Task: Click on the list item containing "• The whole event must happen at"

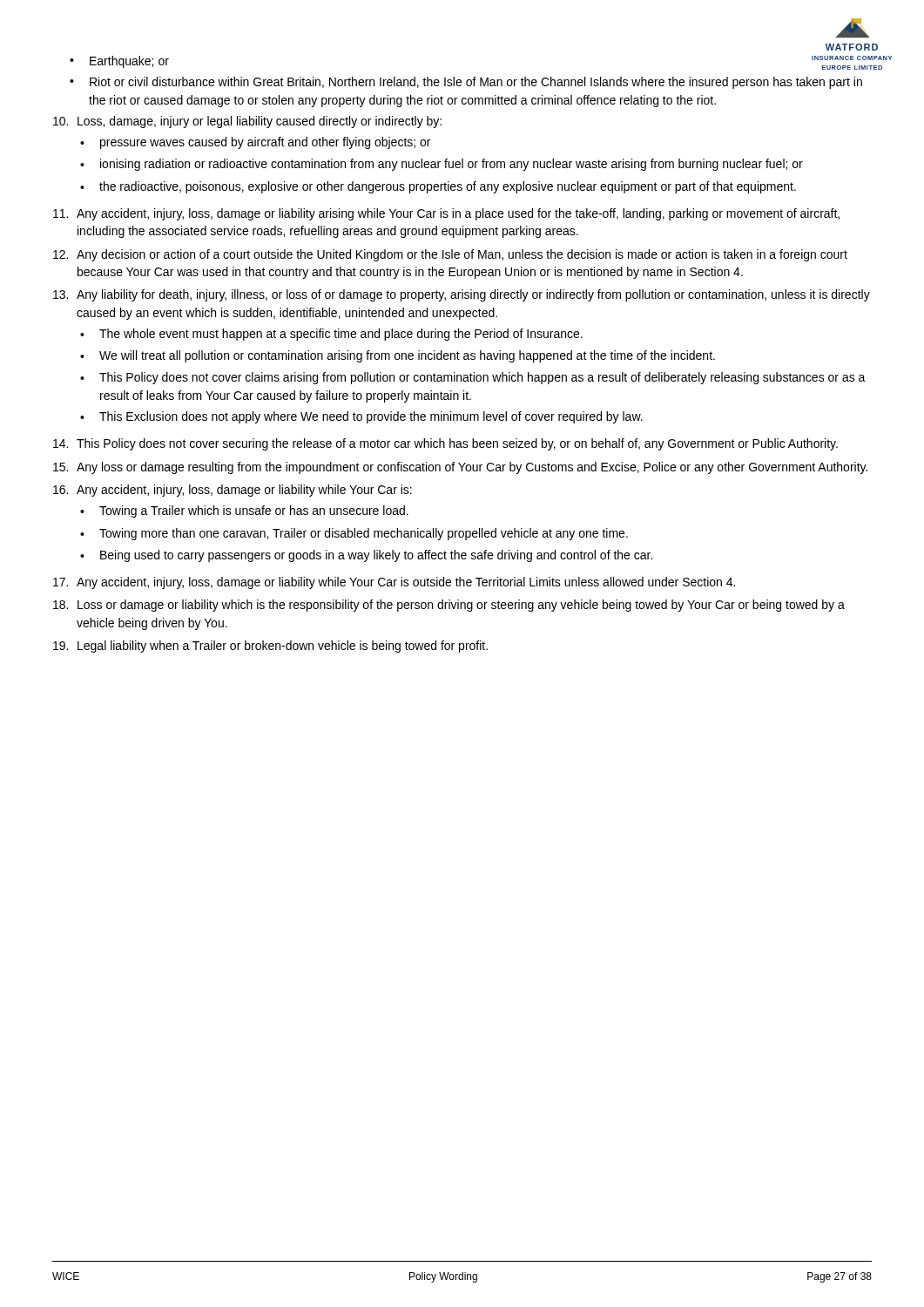Action: [x=476, y=334]
